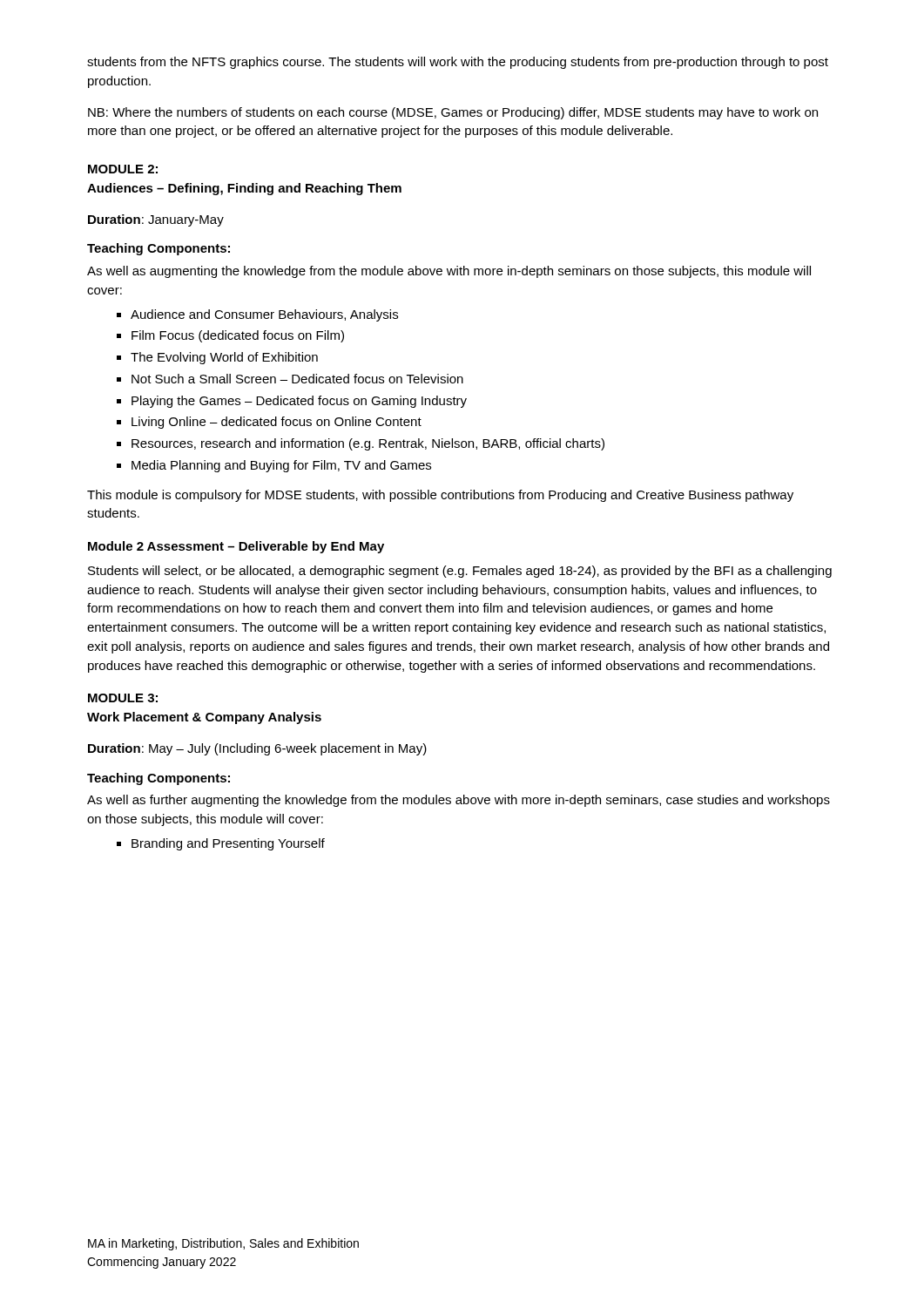This screenshot has width=924, height=1307.
Task: Click on the section header that reads "MODULE 2: Audiences – Defining, Finding and"
Action: click(x=245, y=178)
